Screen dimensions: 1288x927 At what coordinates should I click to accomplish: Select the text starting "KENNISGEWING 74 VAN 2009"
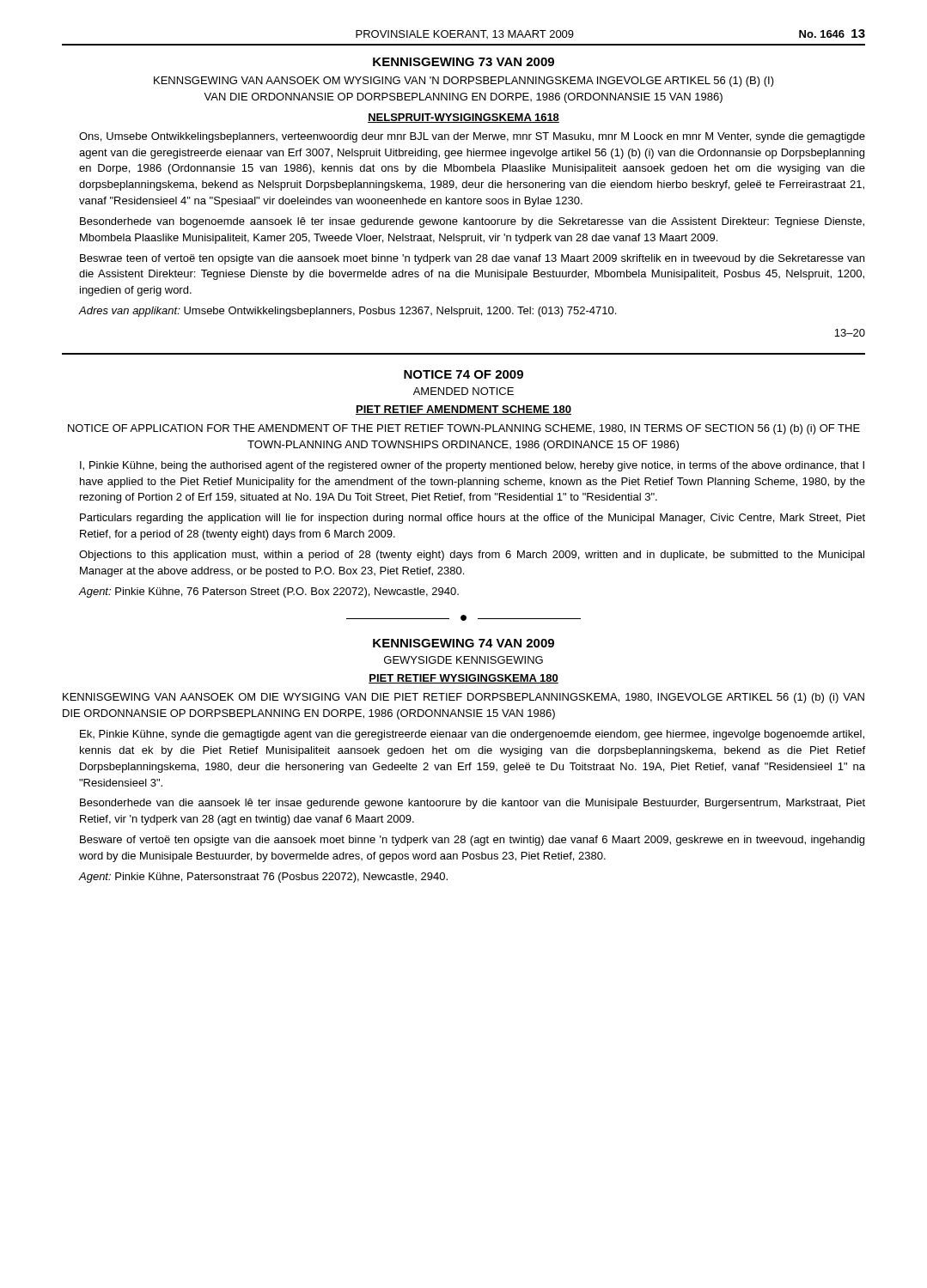click(x=464, y=643)
